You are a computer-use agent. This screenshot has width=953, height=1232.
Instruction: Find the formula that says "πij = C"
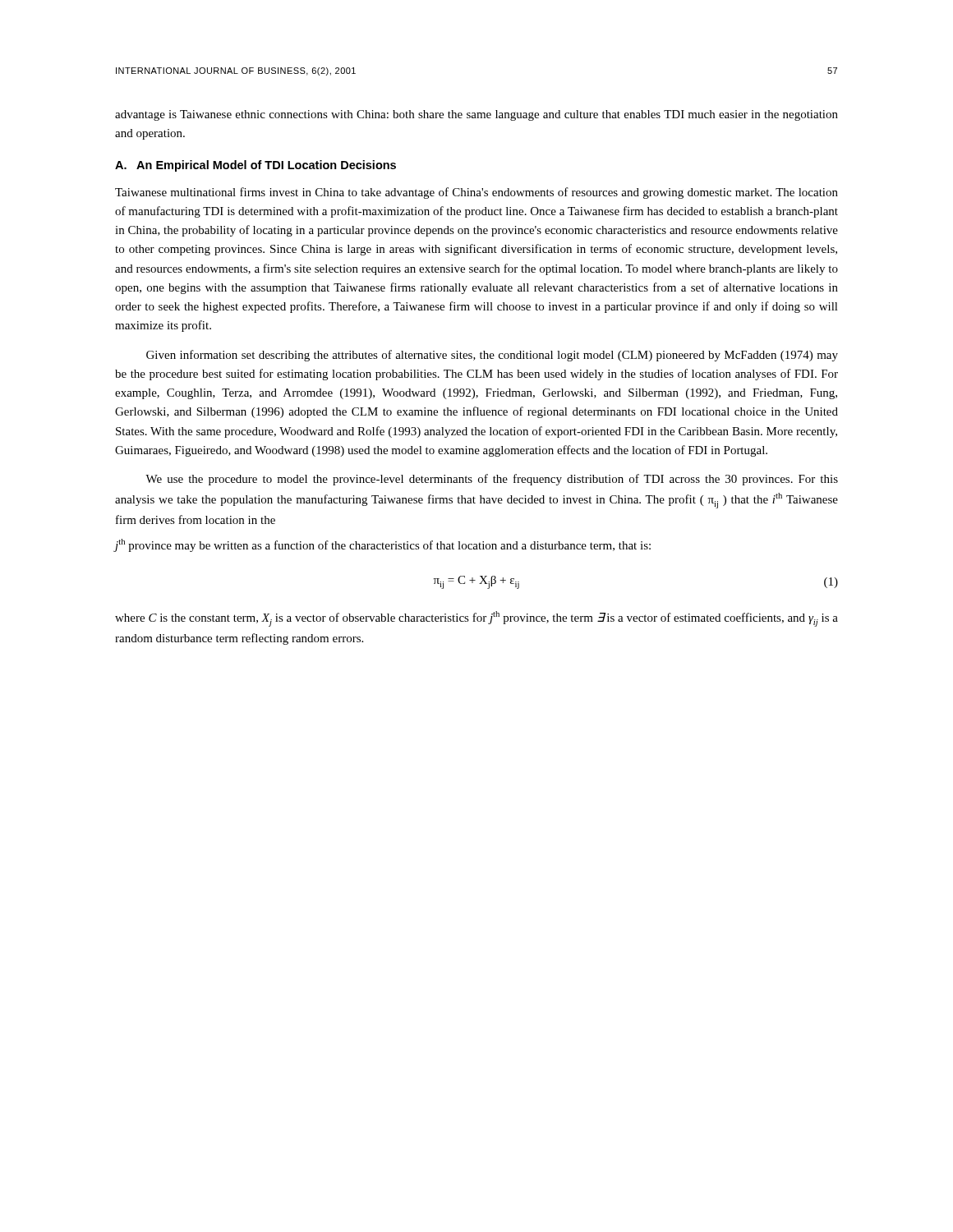click(472, 582)
